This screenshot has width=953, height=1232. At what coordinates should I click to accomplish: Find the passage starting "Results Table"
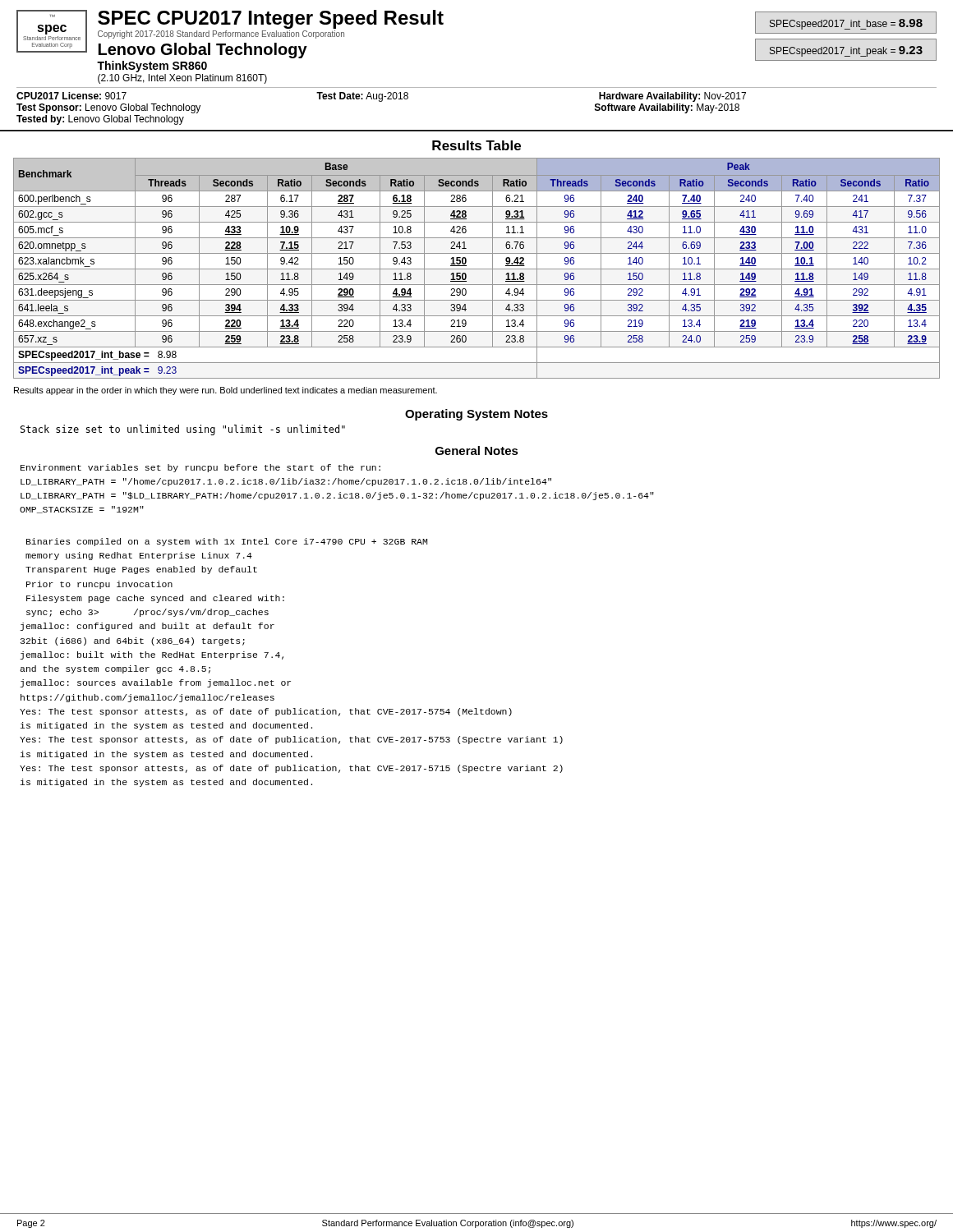click(476, 145)
